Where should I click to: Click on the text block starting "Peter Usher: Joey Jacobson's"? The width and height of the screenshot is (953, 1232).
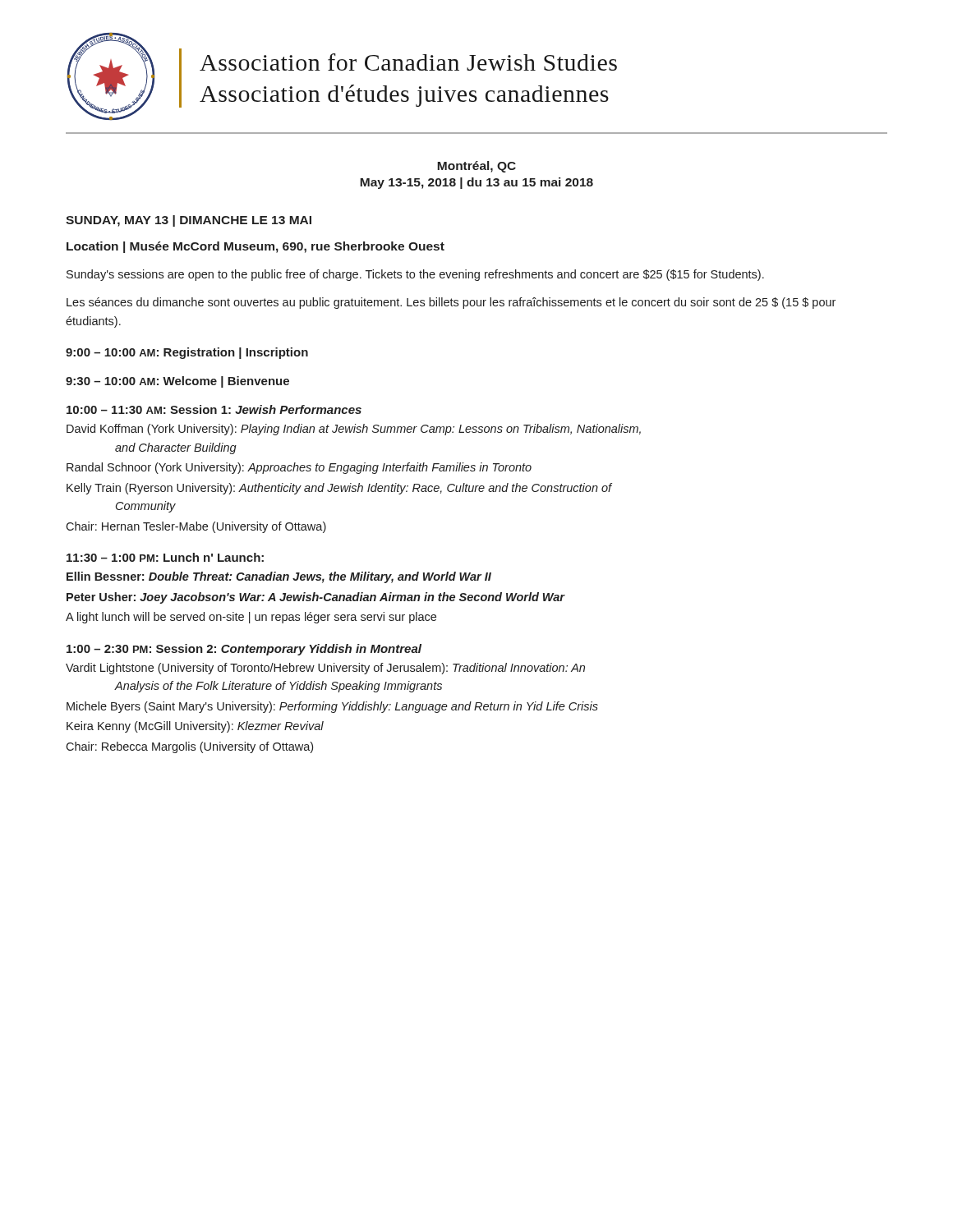315,597
